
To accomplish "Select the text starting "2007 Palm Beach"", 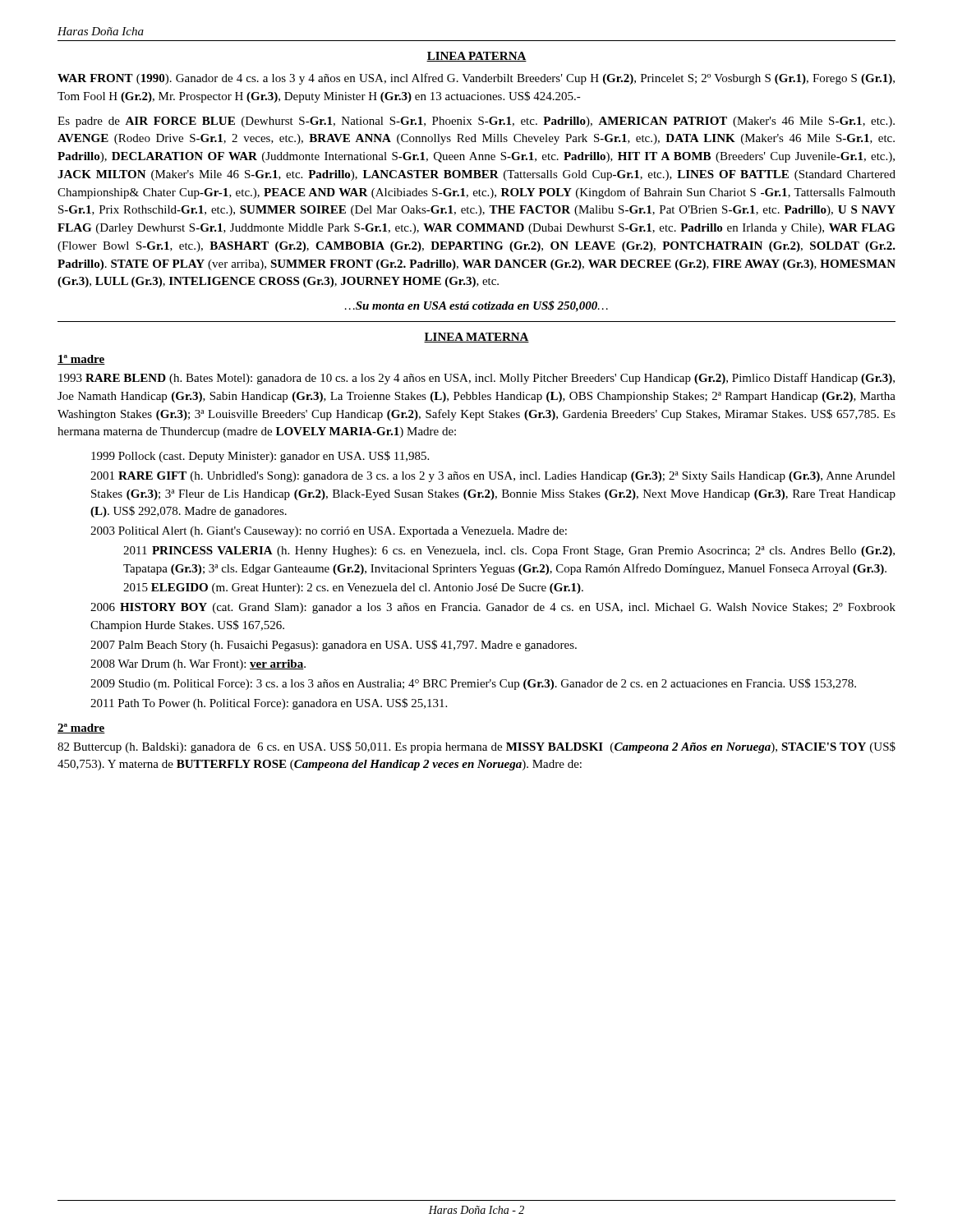I will [334, 644].
